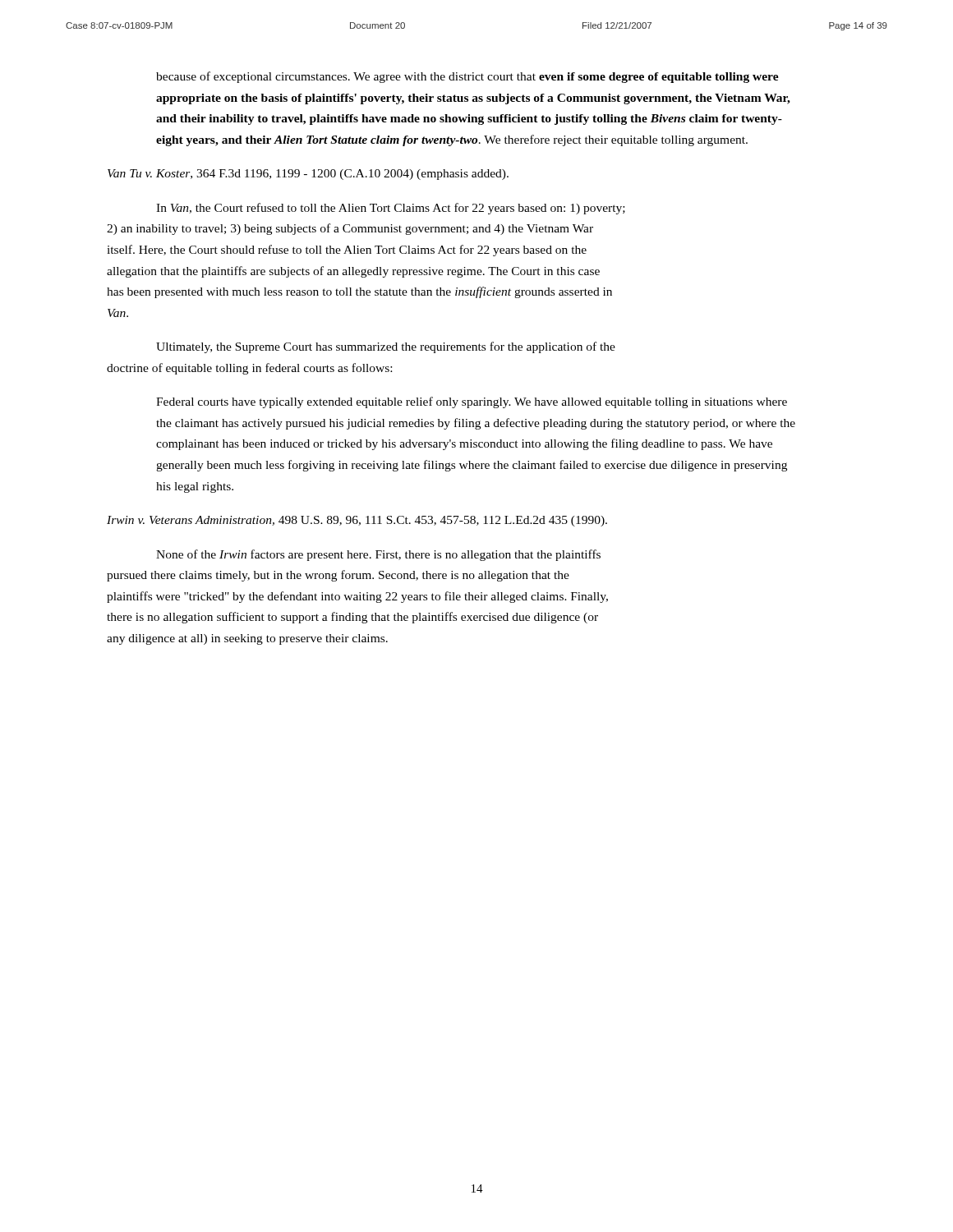
Task: Locate the block starting "In Van, the Court refused to toll the"
Action: point(476,207)
